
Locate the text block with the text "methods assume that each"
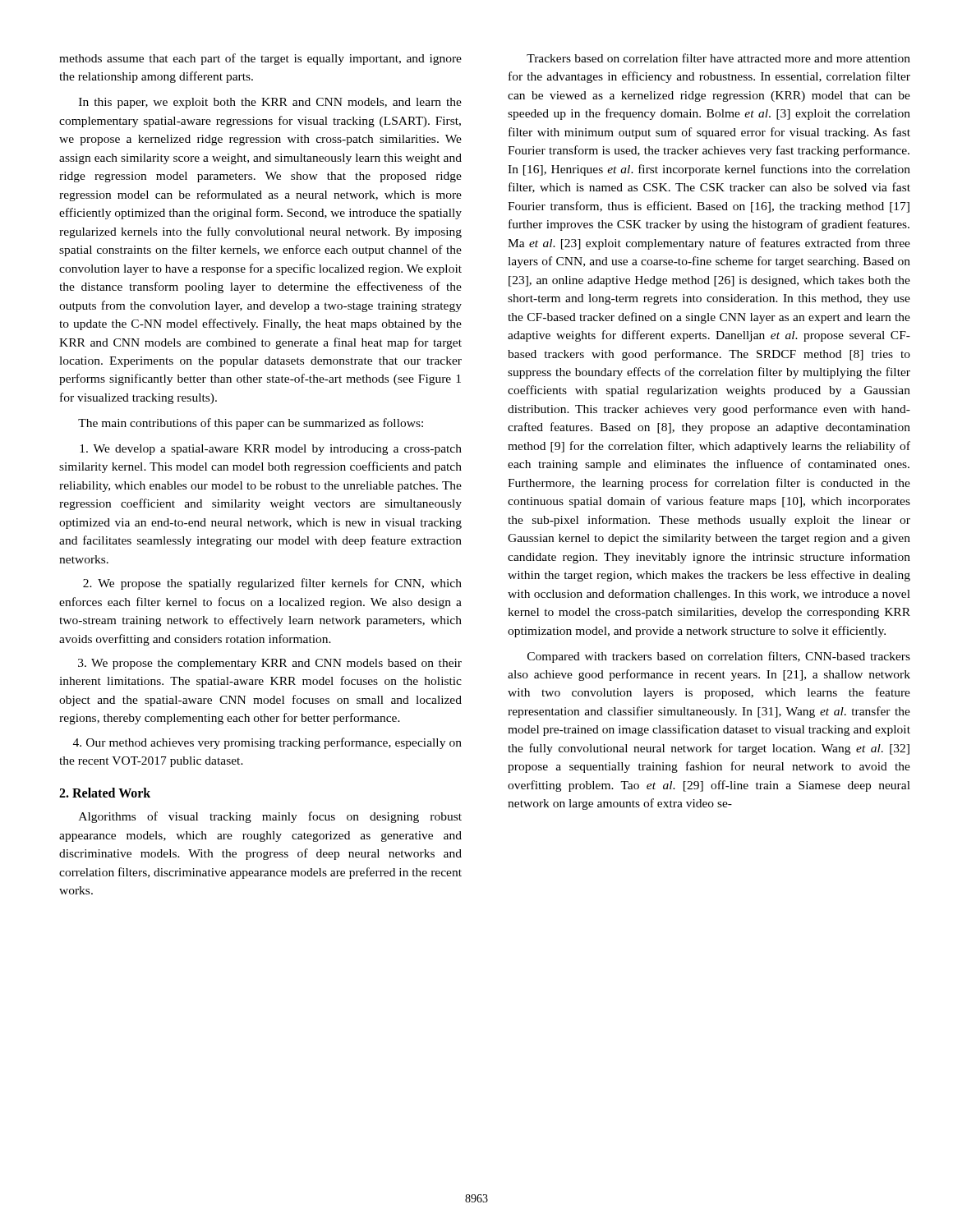tap(260, 241)
